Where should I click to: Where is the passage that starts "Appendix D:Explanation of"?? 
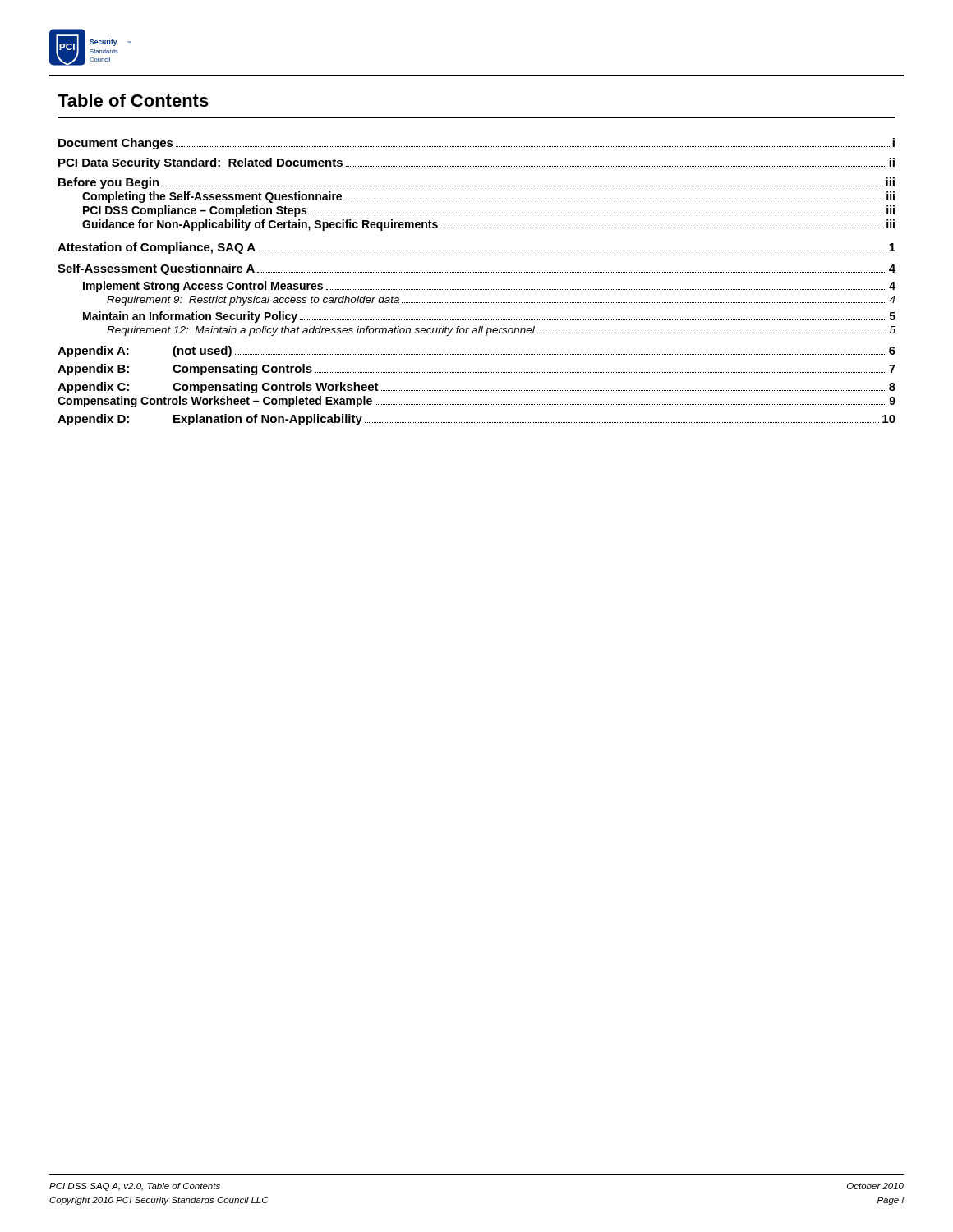(476, 419)
